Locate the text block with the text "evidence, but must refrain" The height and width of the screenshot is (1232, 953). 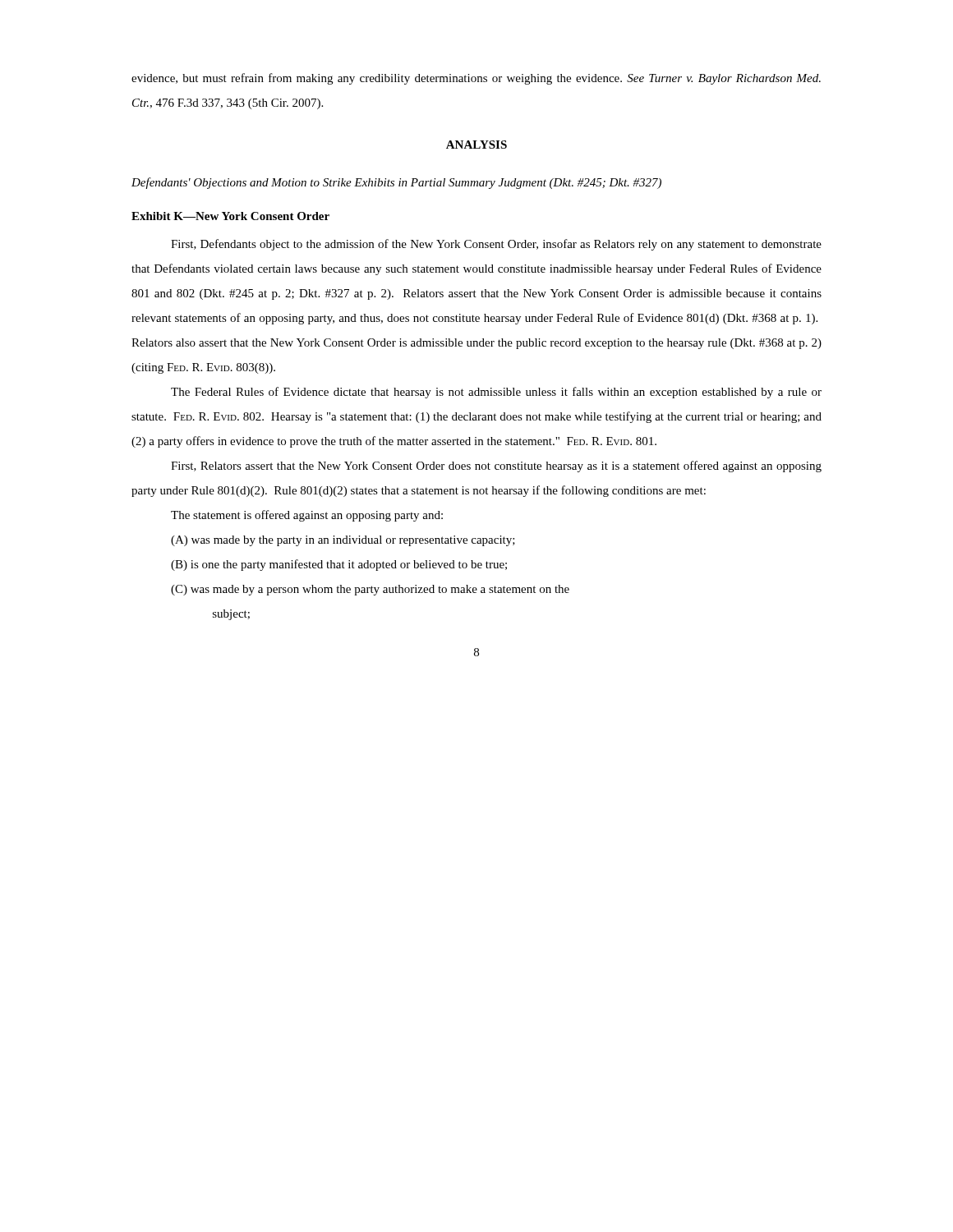476,90
